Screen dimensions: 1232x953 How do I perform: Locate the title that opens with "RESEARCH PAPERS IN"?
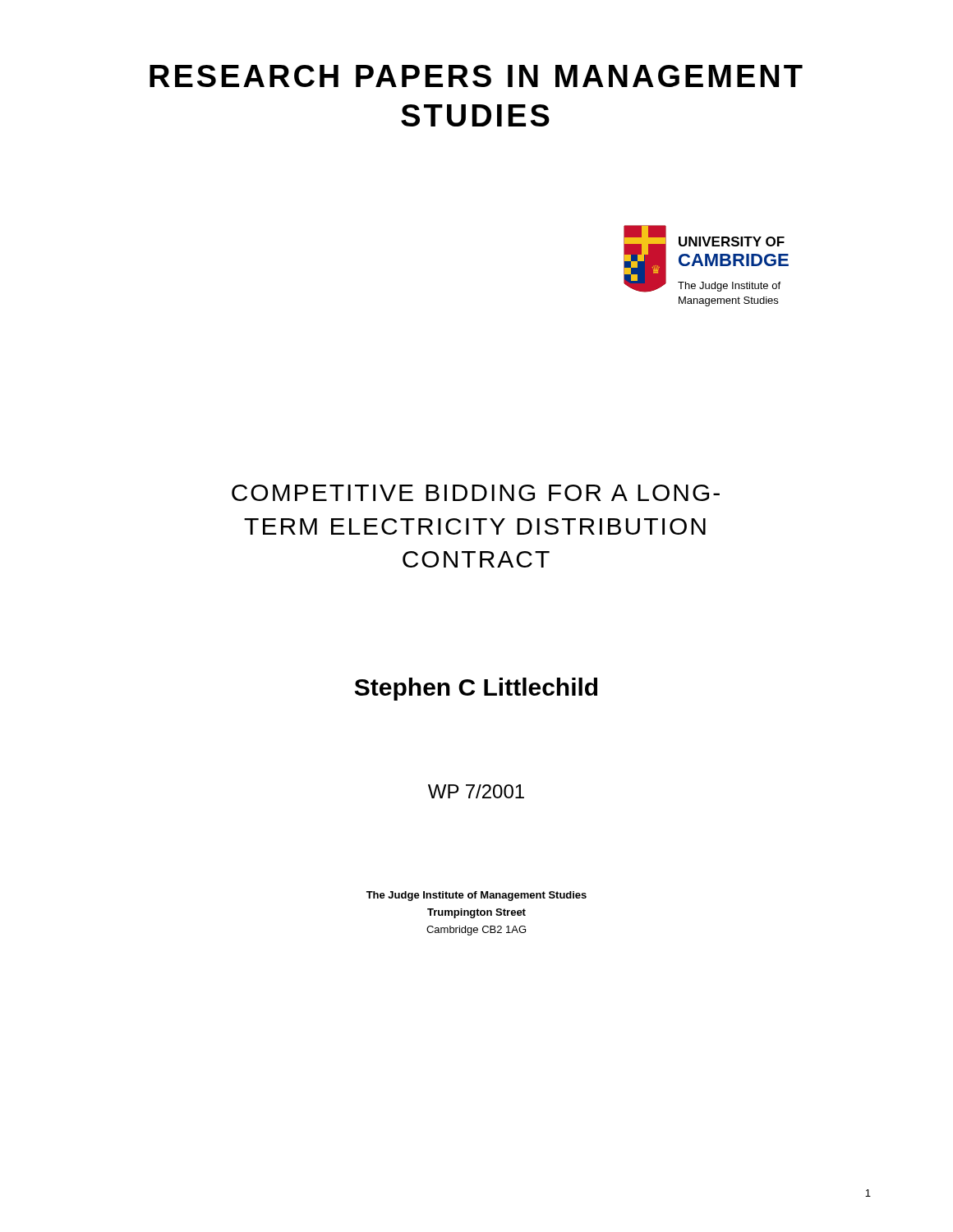(x=476, y=96)
